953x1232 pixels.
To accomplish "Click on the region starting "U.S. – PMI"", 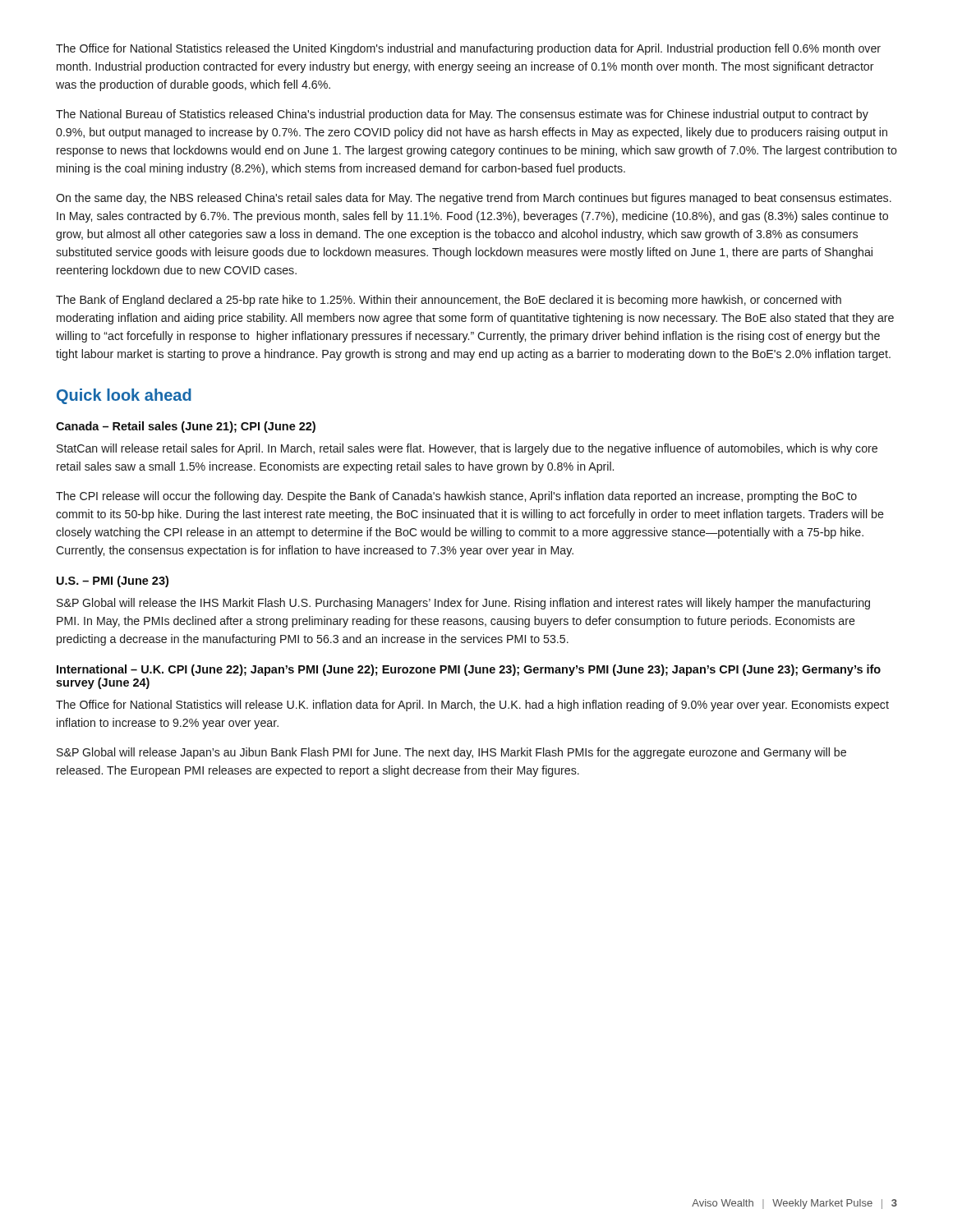I will pos(113,582).
